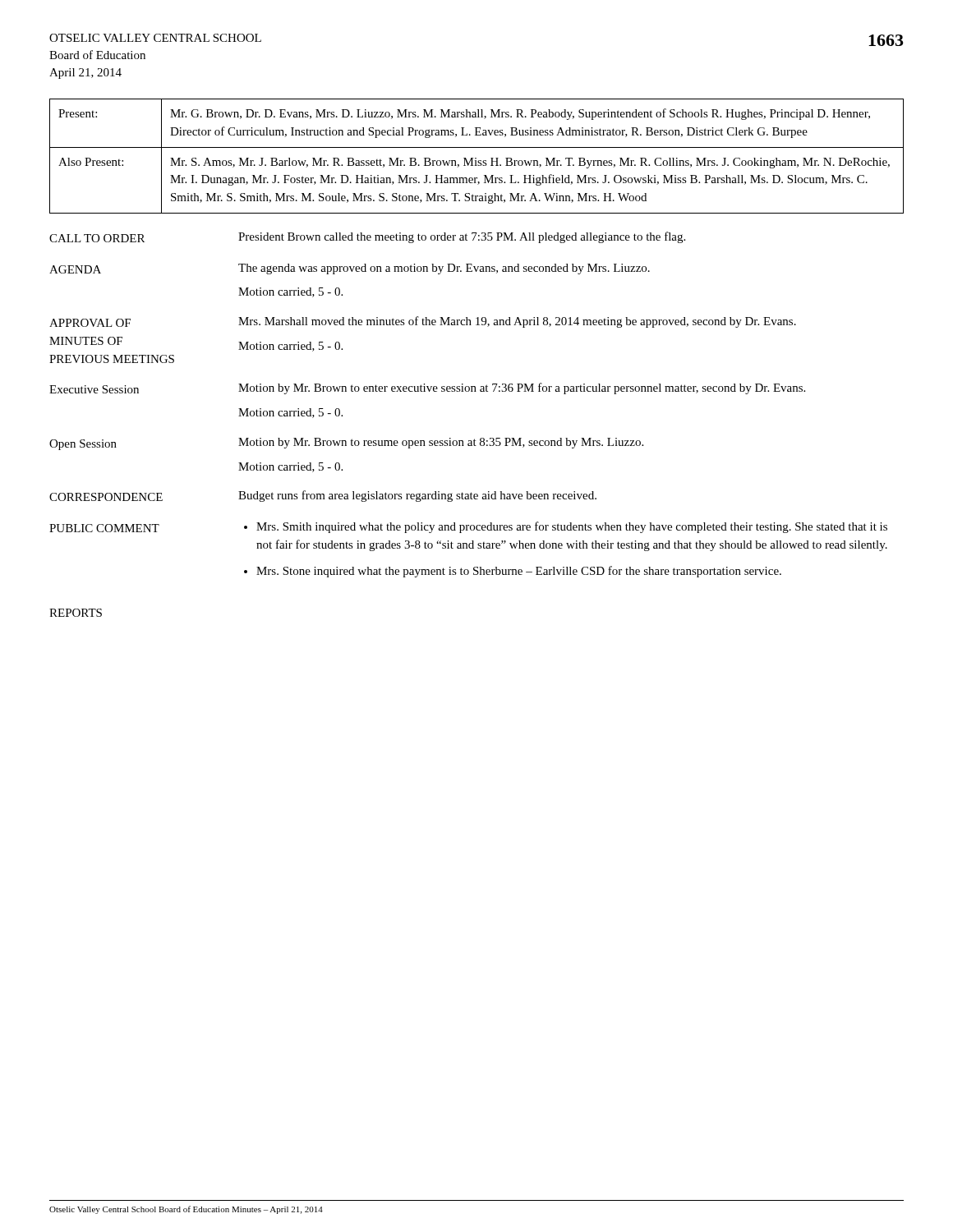Viewport: 953px width, 1232px height.
Task: Click the passage that begins "Motion by Mr. Brown to resume"
Action: (x=441, y=442)
